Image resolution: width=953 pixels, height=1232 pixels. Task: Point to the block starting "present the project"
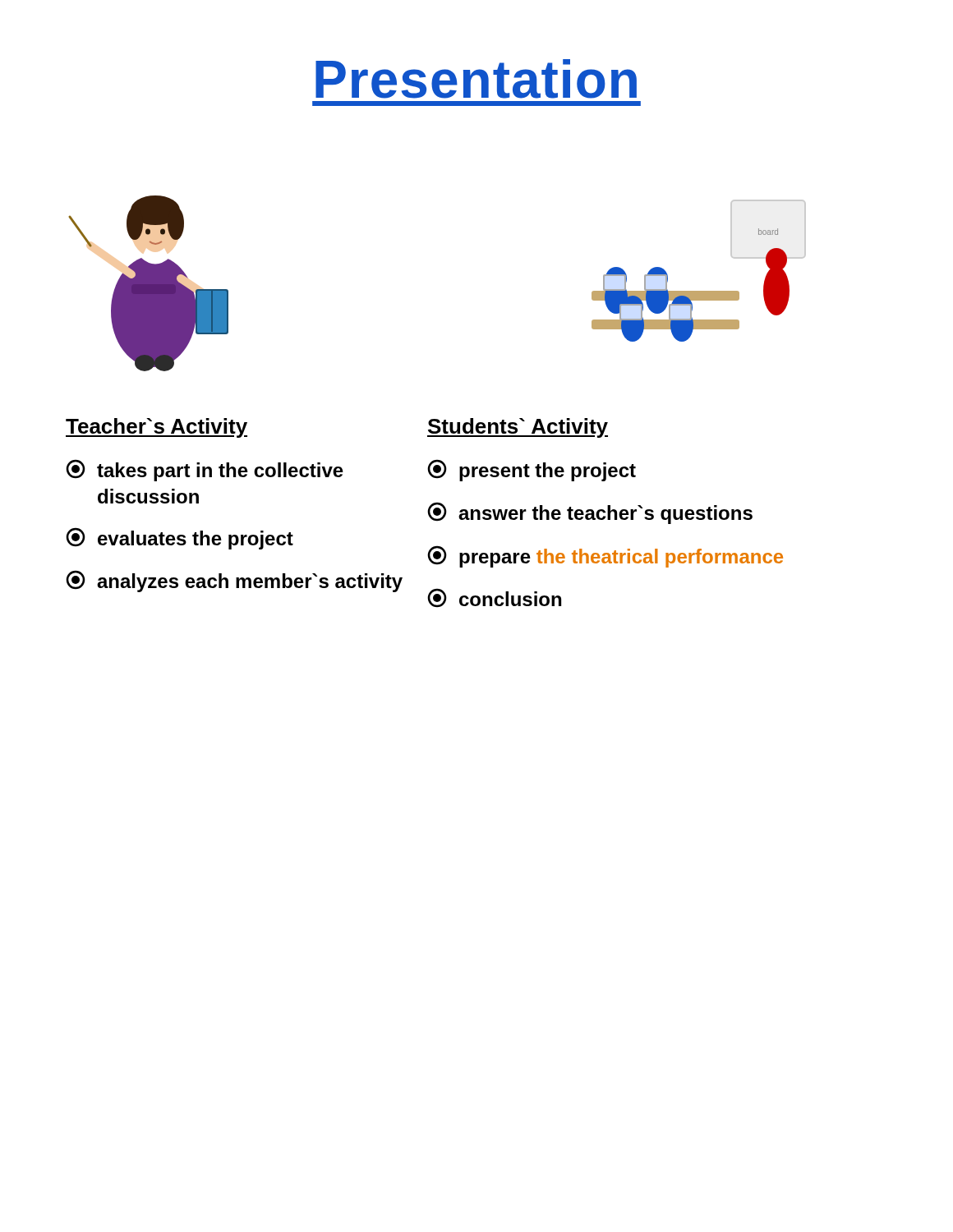(532, 470)
